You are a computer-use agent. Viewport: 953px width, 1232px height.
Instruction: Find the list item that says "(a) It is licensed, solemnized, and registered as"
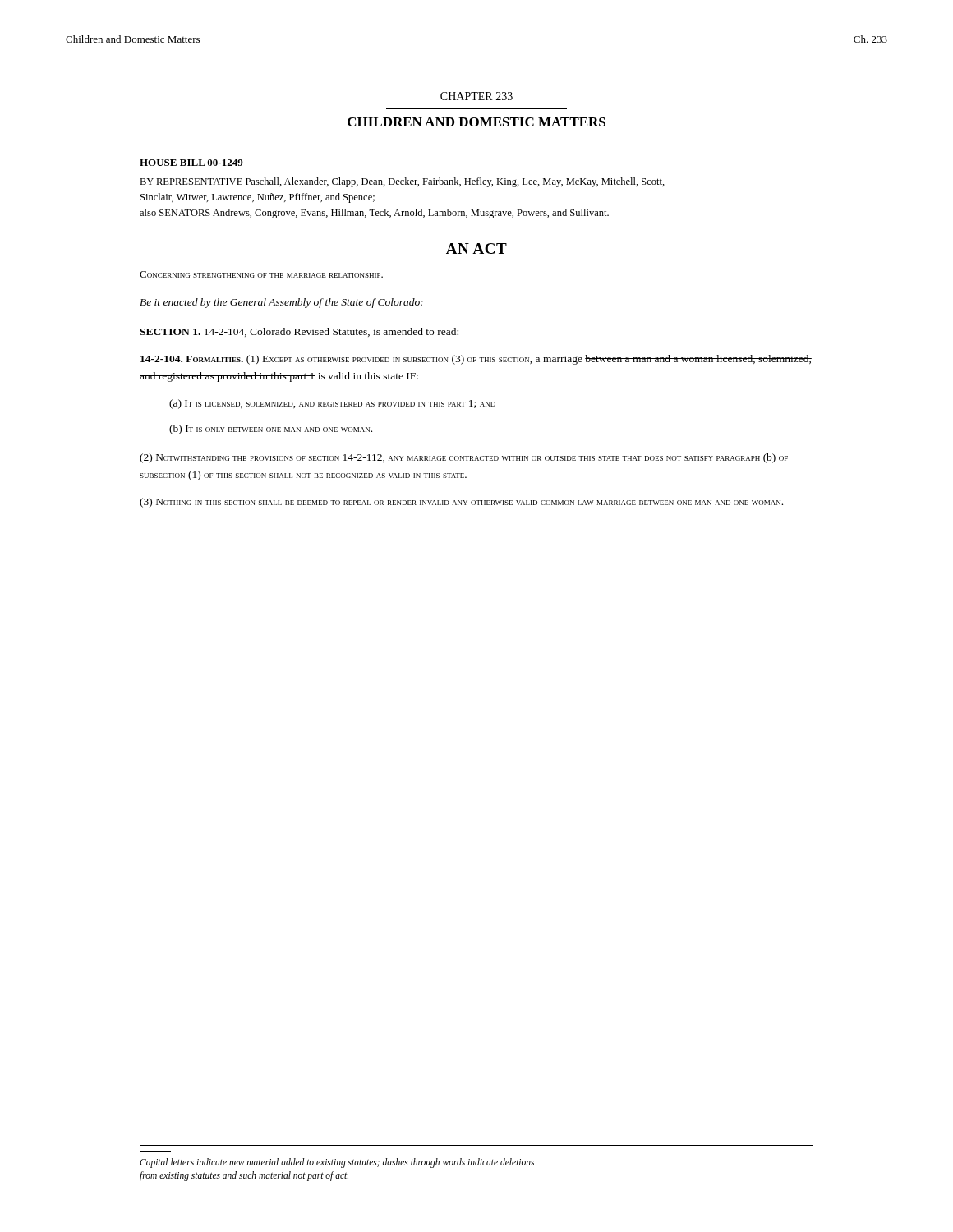tap(332, 403)
